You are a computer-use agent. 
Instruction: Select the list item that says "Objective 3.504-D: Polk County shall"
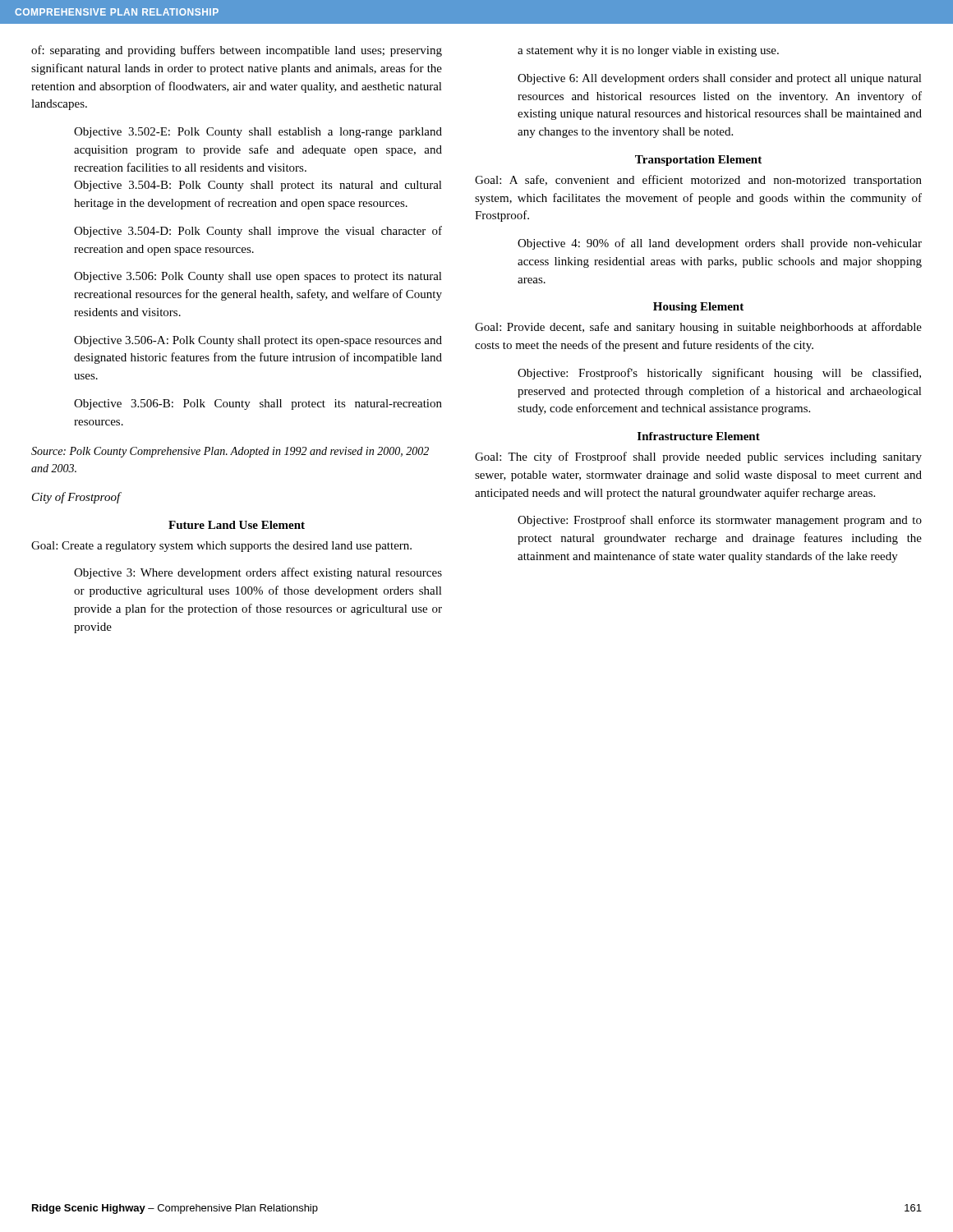click(258, 240)
